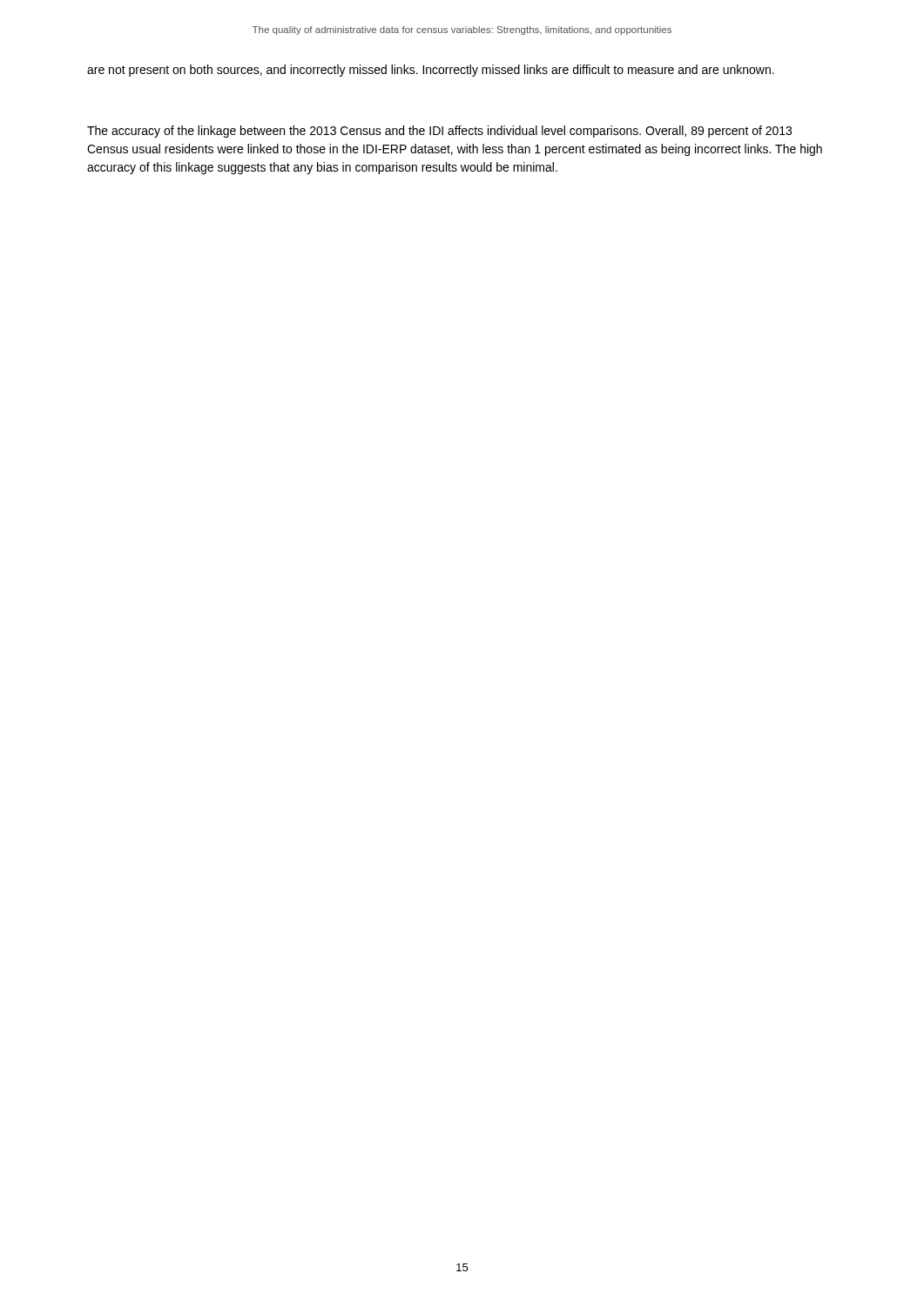Locate the text block that says "are not present"

pos(431,70)
